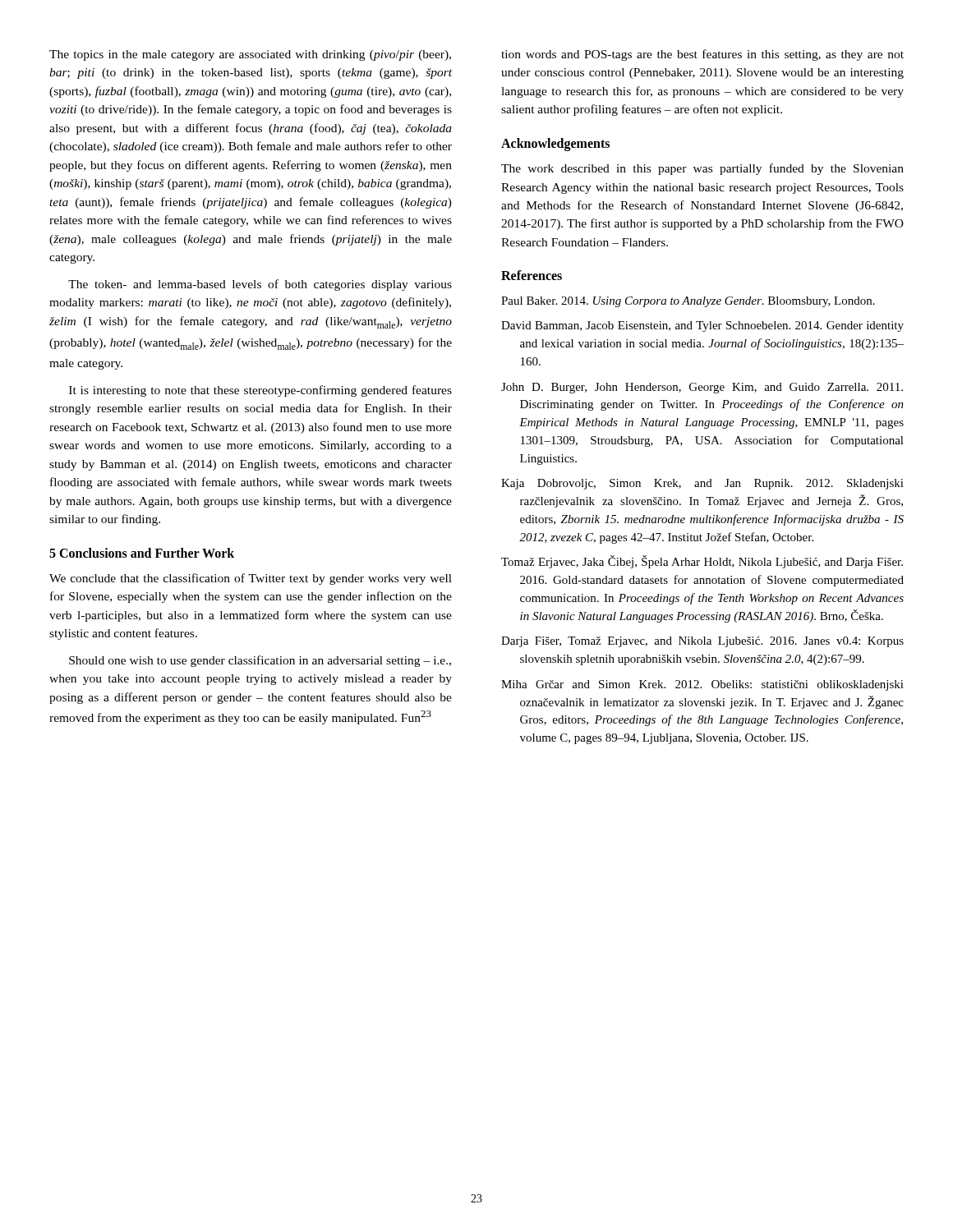Select the text block containing "Darja Fišer, Tomaž Erjavec, and Nikola Ljubešić."
This screenshot has height=1232, width=953.
[702, 651]
